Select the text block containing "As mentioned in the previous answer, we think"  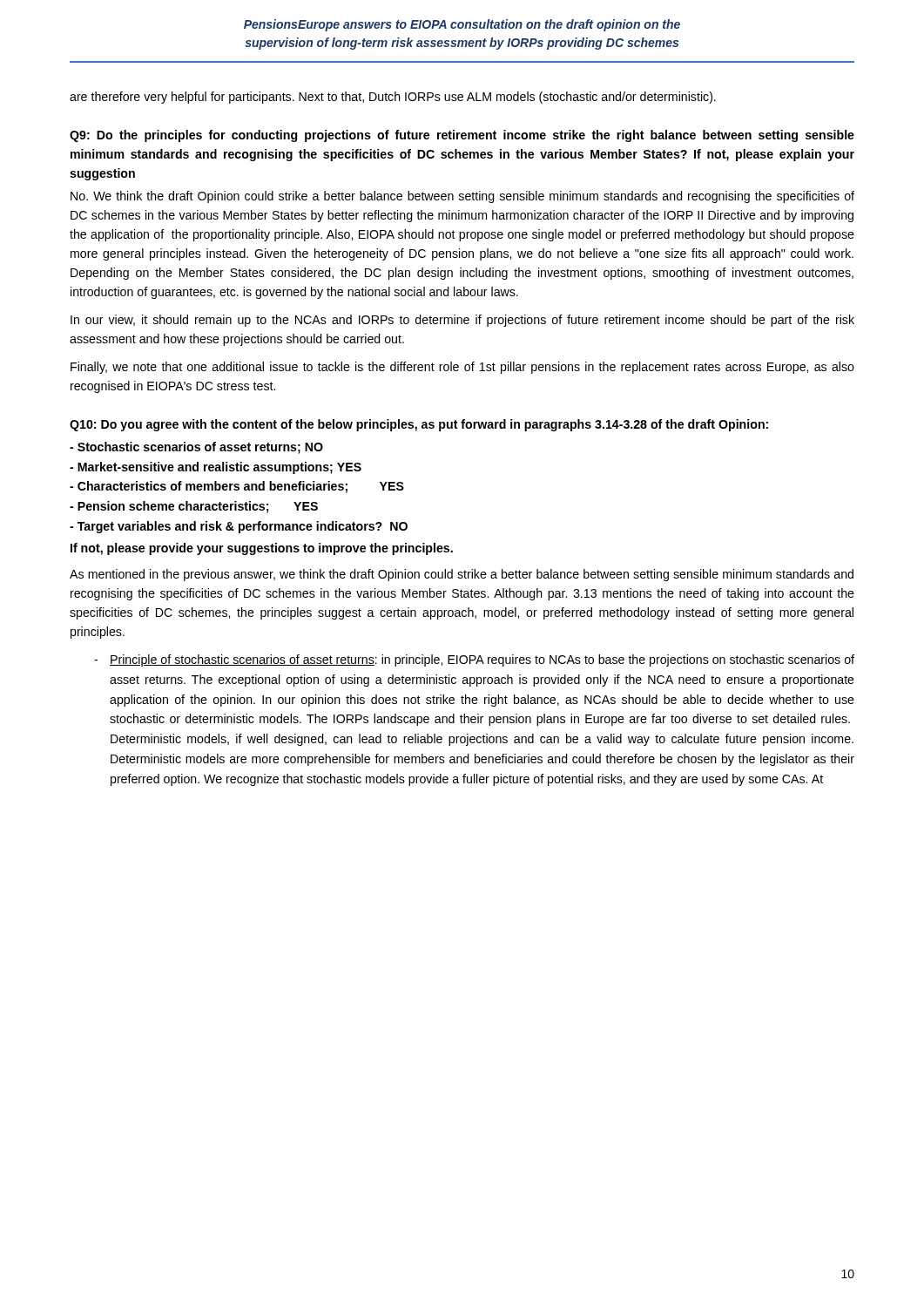[462, 603]
